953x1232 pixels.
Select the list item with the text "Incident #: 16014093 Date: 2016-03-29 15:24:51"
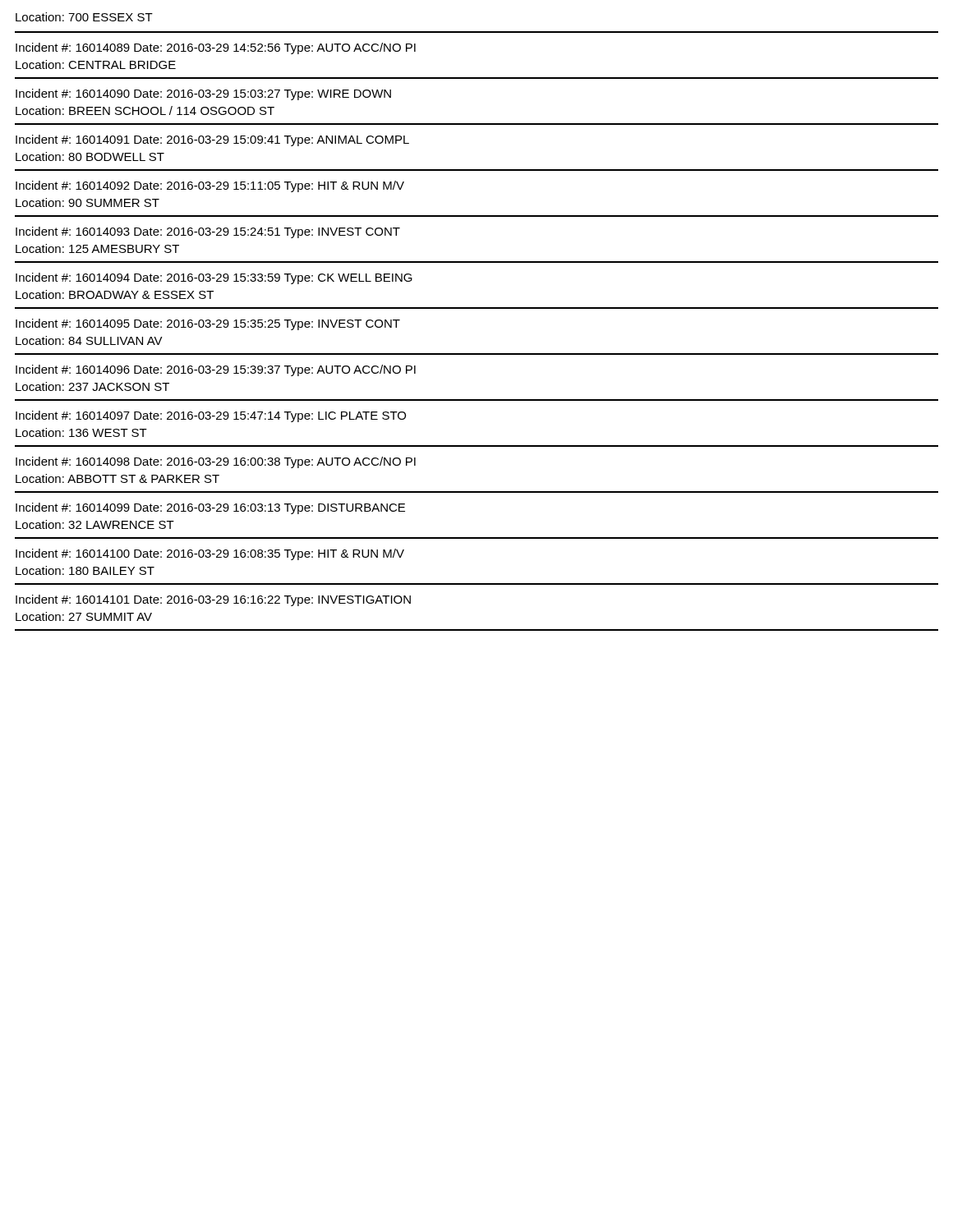(208, 232)
